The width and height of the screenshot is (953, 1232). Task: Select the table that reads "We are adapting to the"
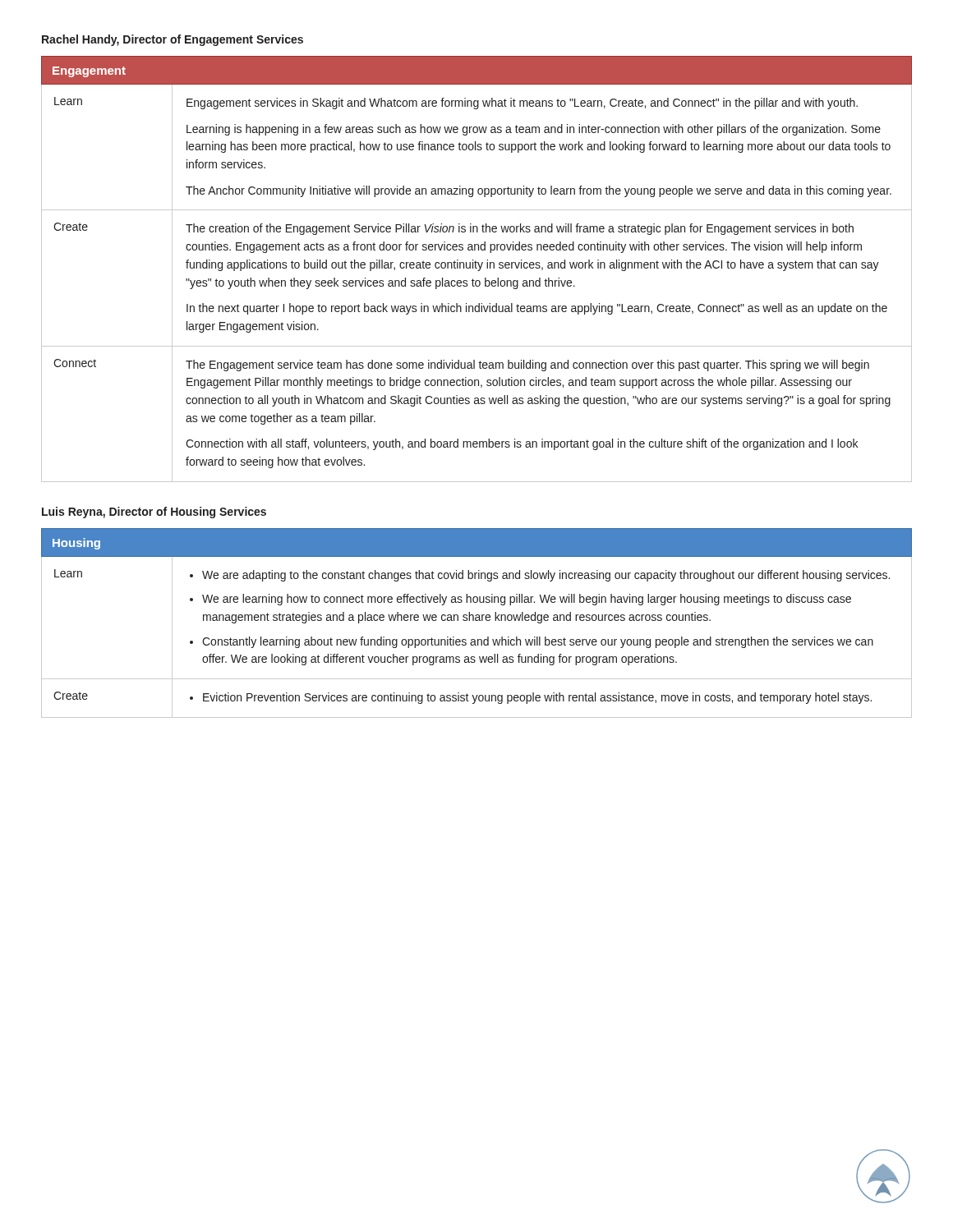coord(476,623)
